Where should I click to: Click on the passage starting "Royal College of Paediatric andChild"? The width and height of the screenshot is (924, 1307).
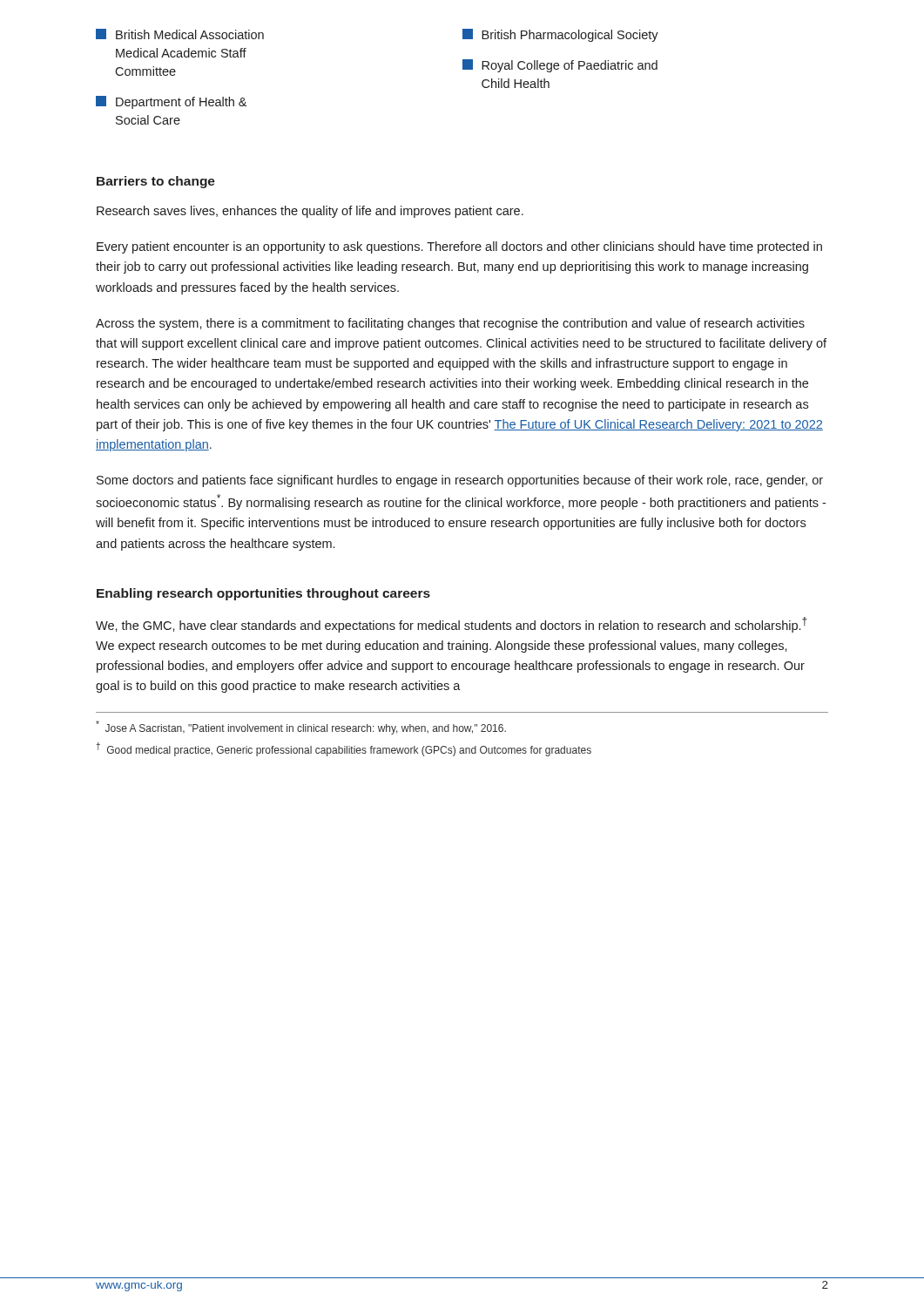pos(560,75)
